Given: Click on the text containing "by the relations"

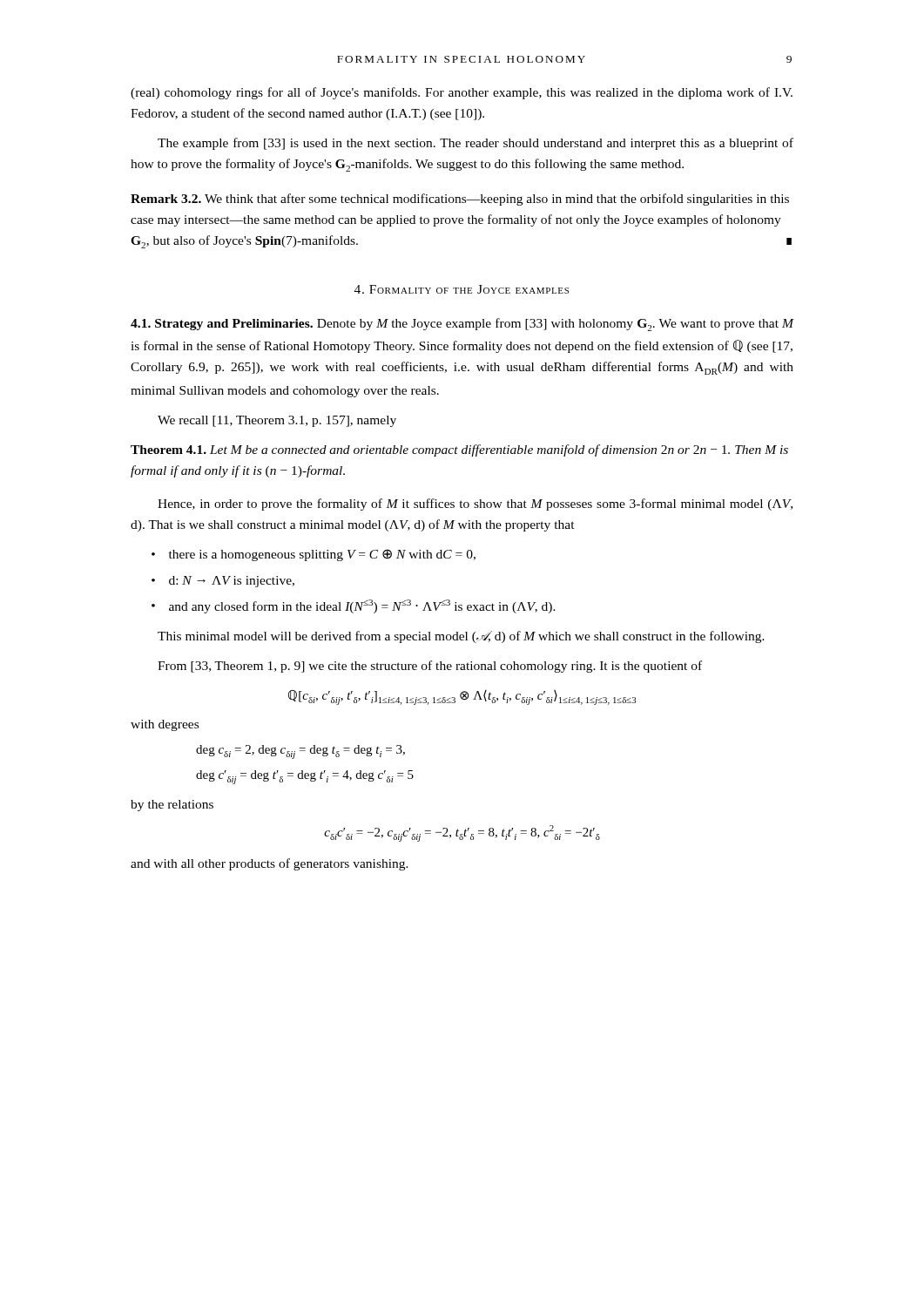Looking at the screenshot, I should [x=172, y=806].
